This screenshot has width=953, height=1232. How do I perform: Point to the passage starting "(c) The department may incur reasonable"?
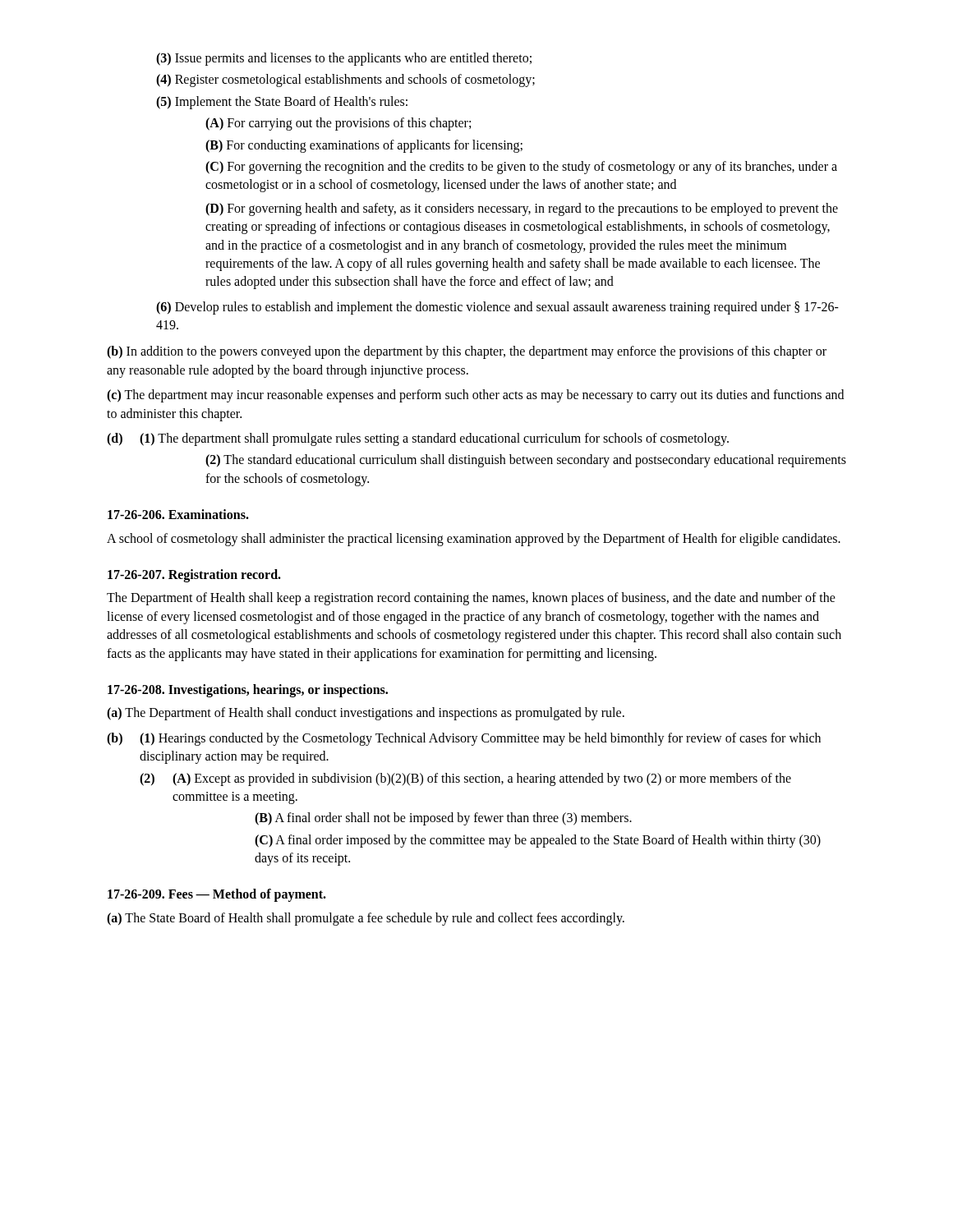point(476,404)
